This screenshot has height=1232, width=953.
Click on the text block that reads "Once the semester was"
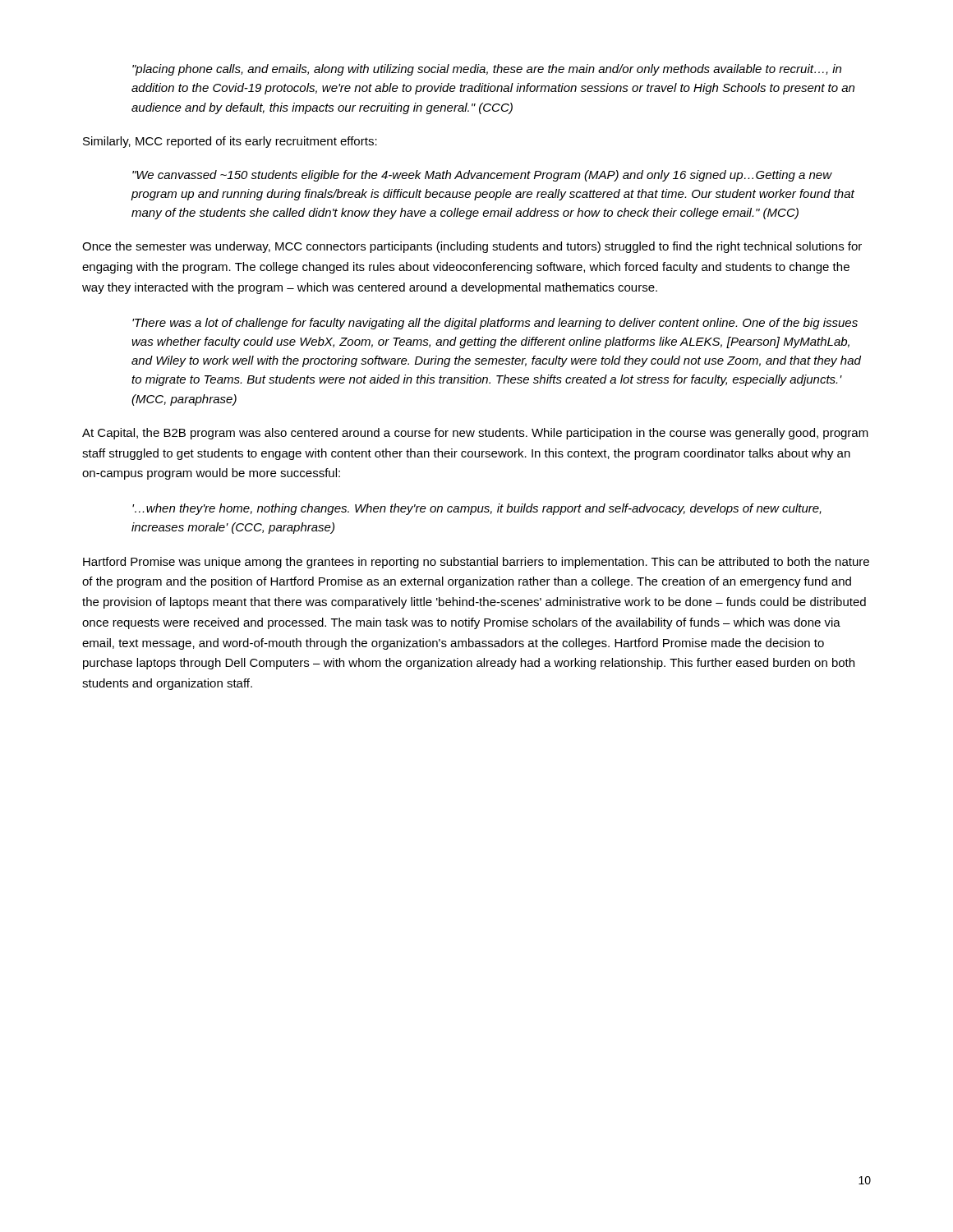click(x=472, y=267)
